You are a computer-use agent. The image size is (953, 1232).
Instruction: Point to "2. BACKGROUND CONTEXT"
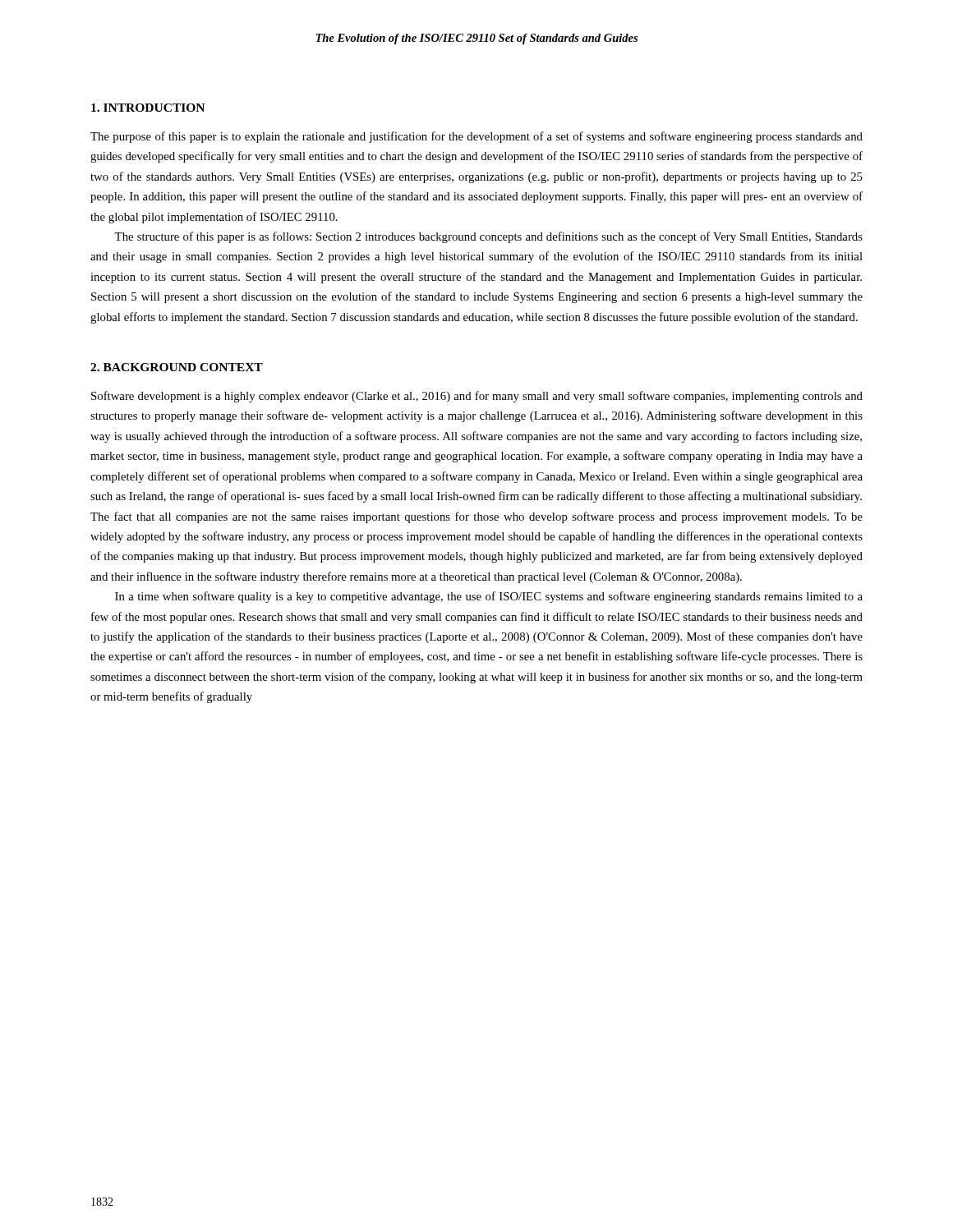pyautogui.click(x=176, y=367)
